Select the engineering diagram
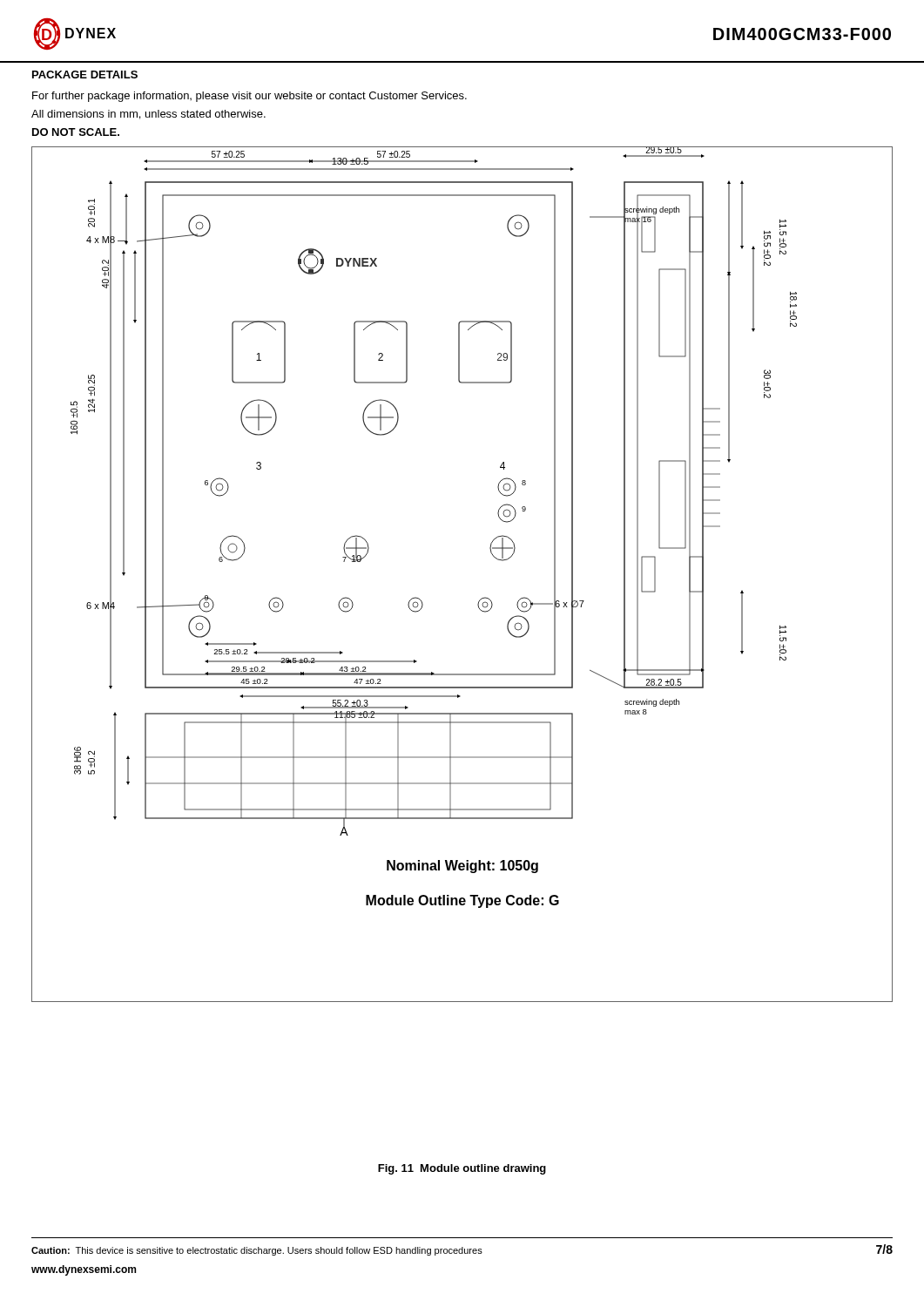924x1307 pixels. (462, 574)
